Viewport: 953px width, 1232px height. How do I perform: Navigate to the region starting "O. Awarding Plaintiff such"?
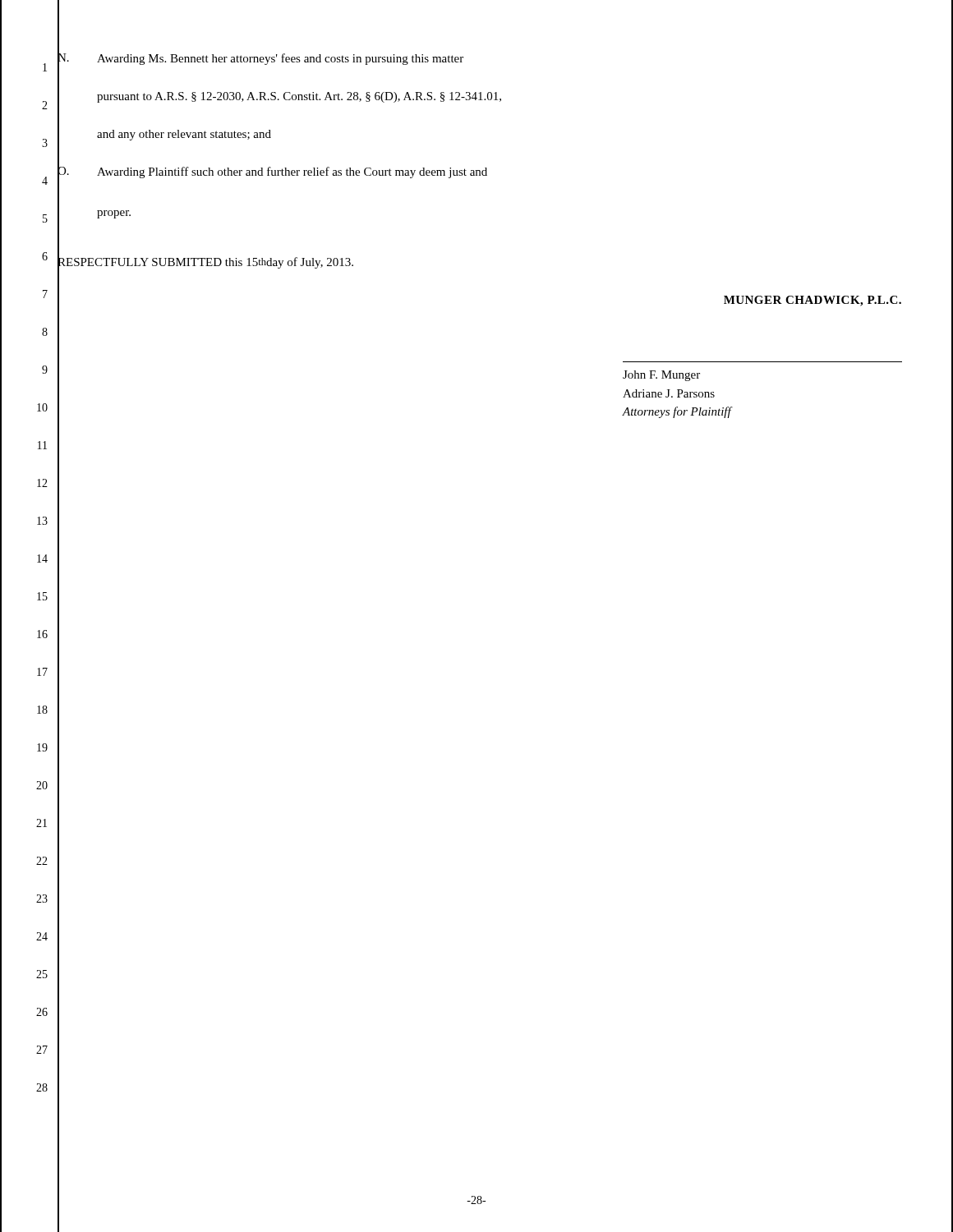(480, 172)
